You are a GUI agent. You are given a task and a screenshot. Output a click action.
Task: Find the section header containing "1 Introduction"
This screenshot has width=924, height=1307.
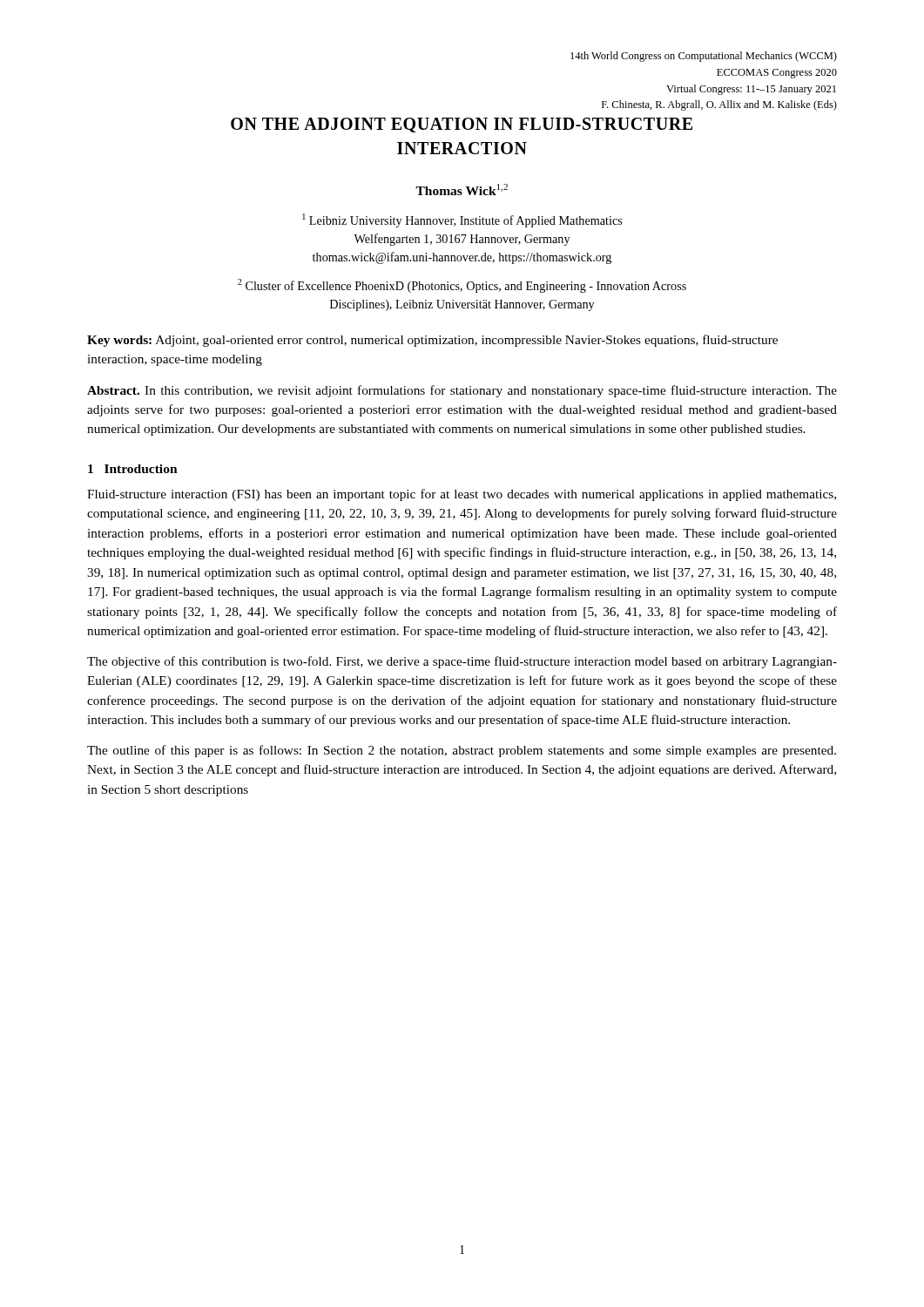click(132, 469)
